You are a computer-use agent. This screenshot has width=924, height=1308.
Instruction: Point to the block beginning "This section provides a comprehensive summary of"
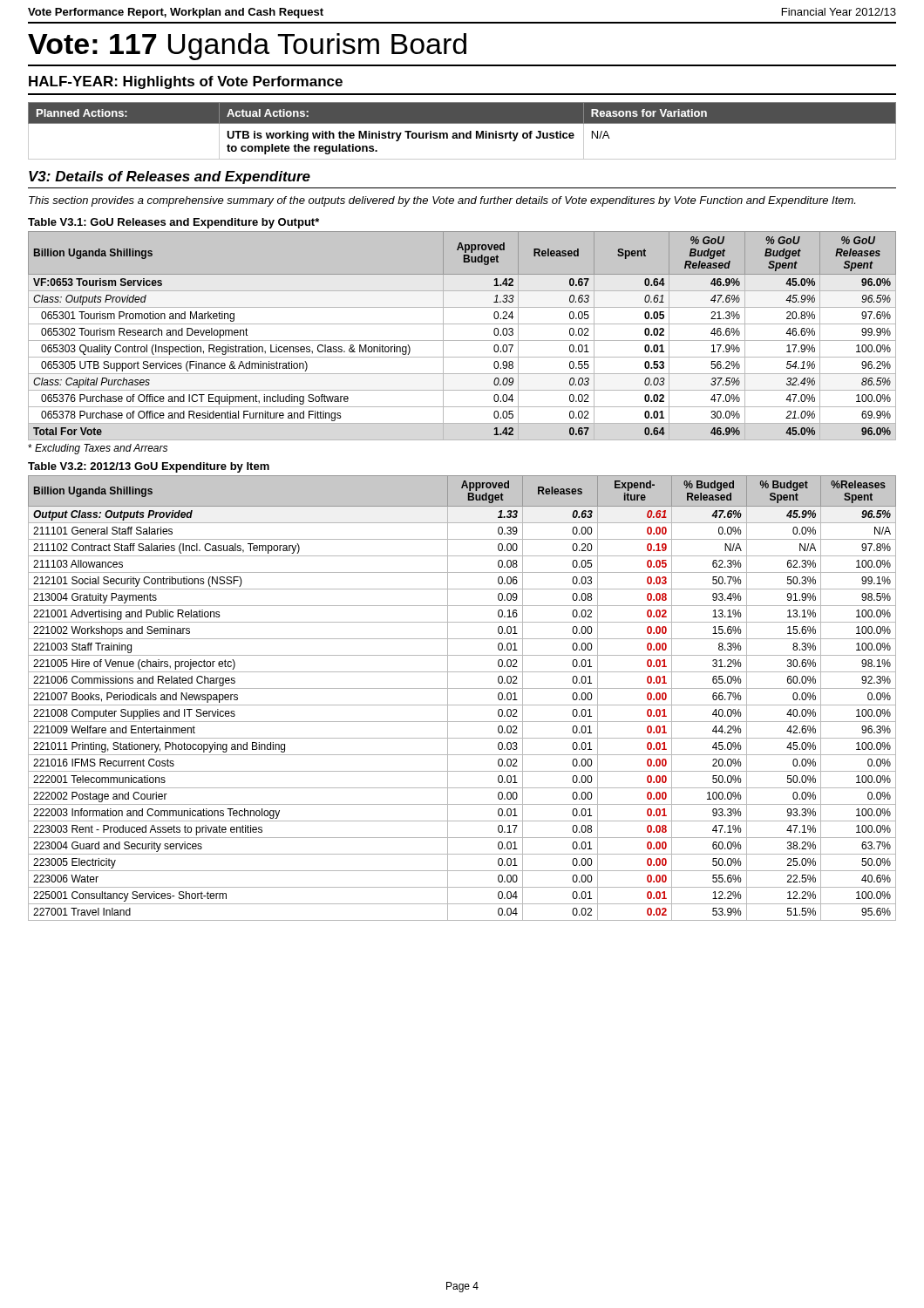pos(442,200)
